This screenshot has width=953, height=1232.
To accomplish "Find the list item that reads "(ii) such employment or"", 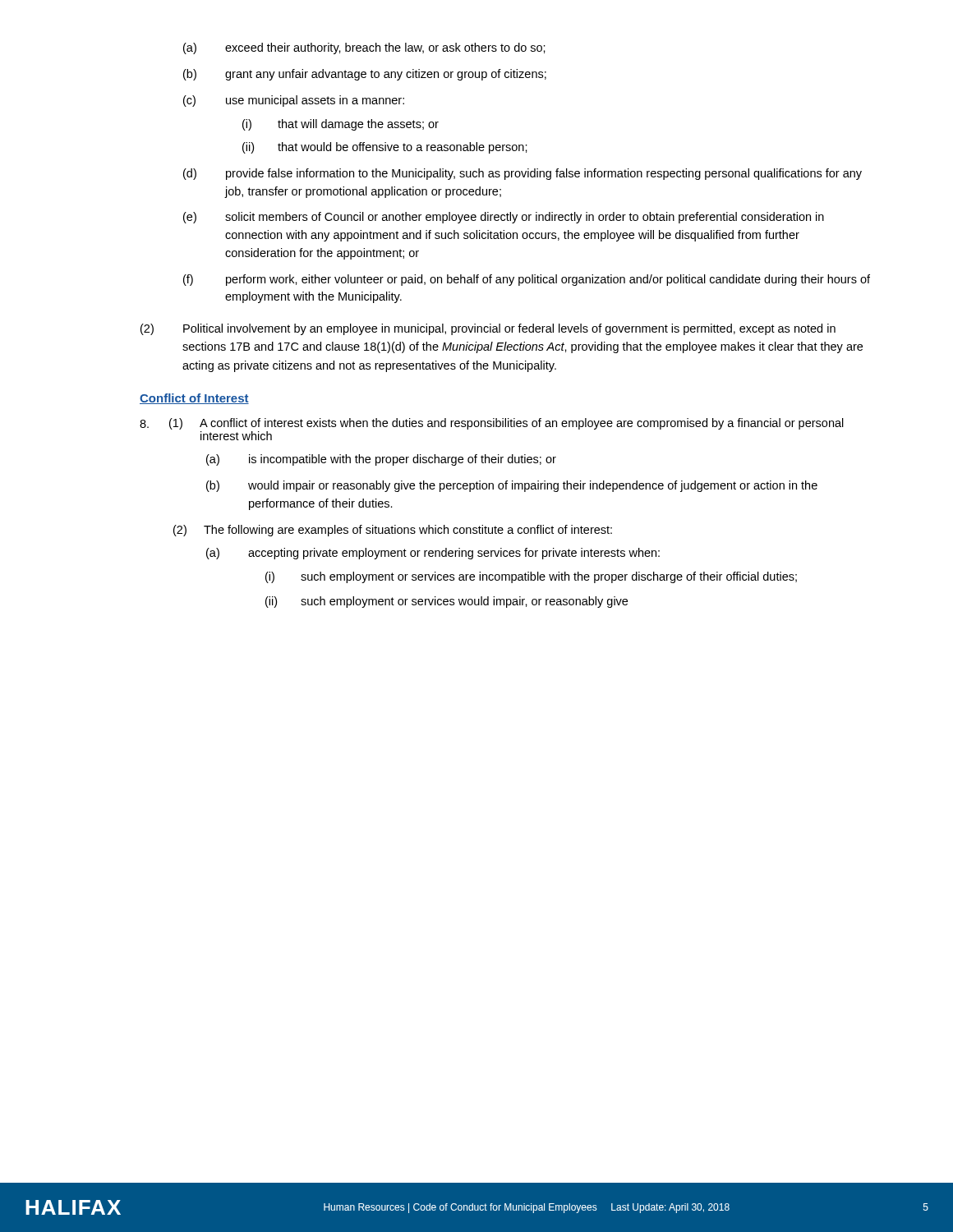I will pos(446,602).
